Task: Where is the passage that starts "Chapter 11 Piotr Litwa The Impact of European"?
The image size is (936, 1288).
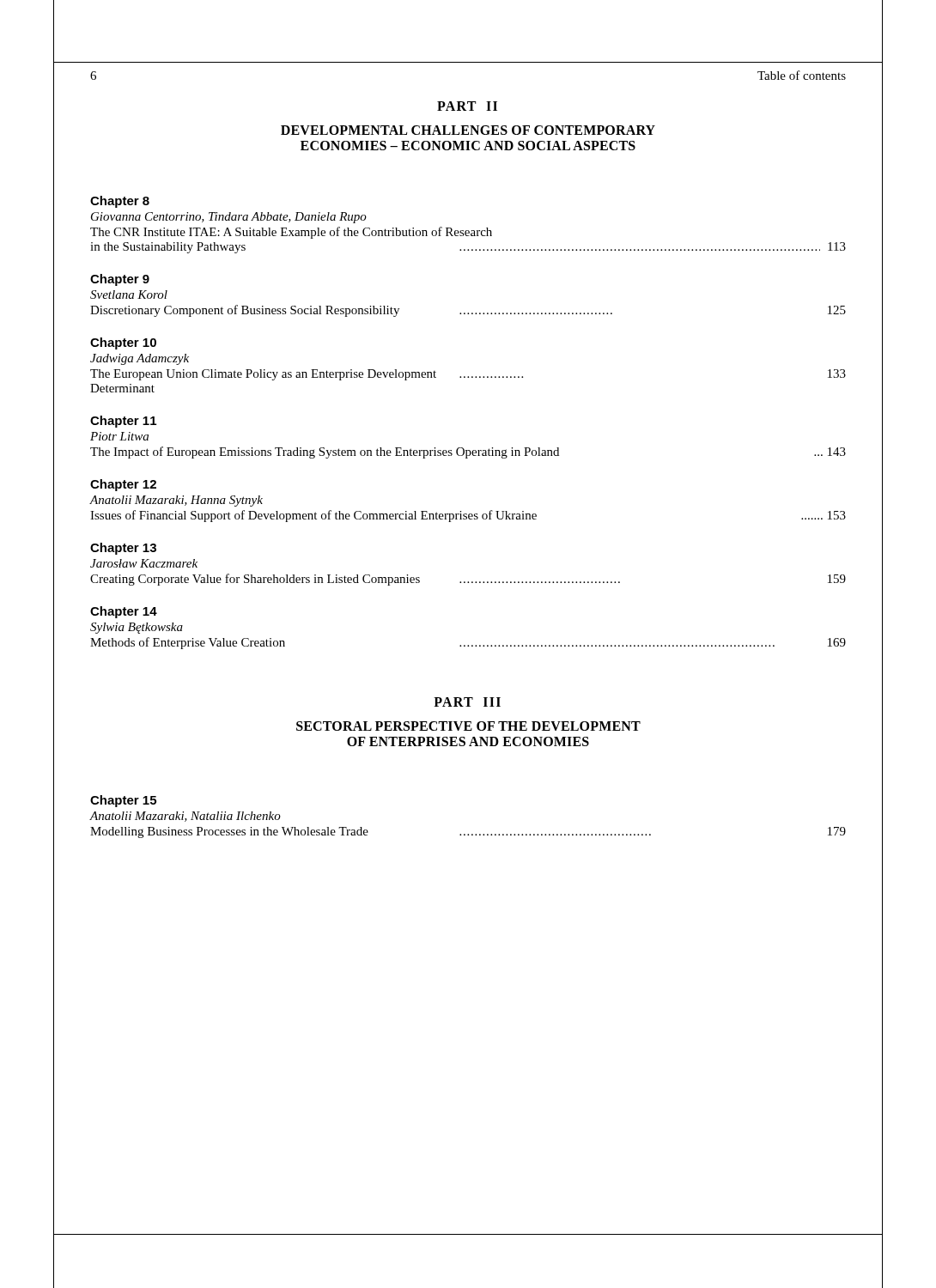Action: tap(123, 422)
